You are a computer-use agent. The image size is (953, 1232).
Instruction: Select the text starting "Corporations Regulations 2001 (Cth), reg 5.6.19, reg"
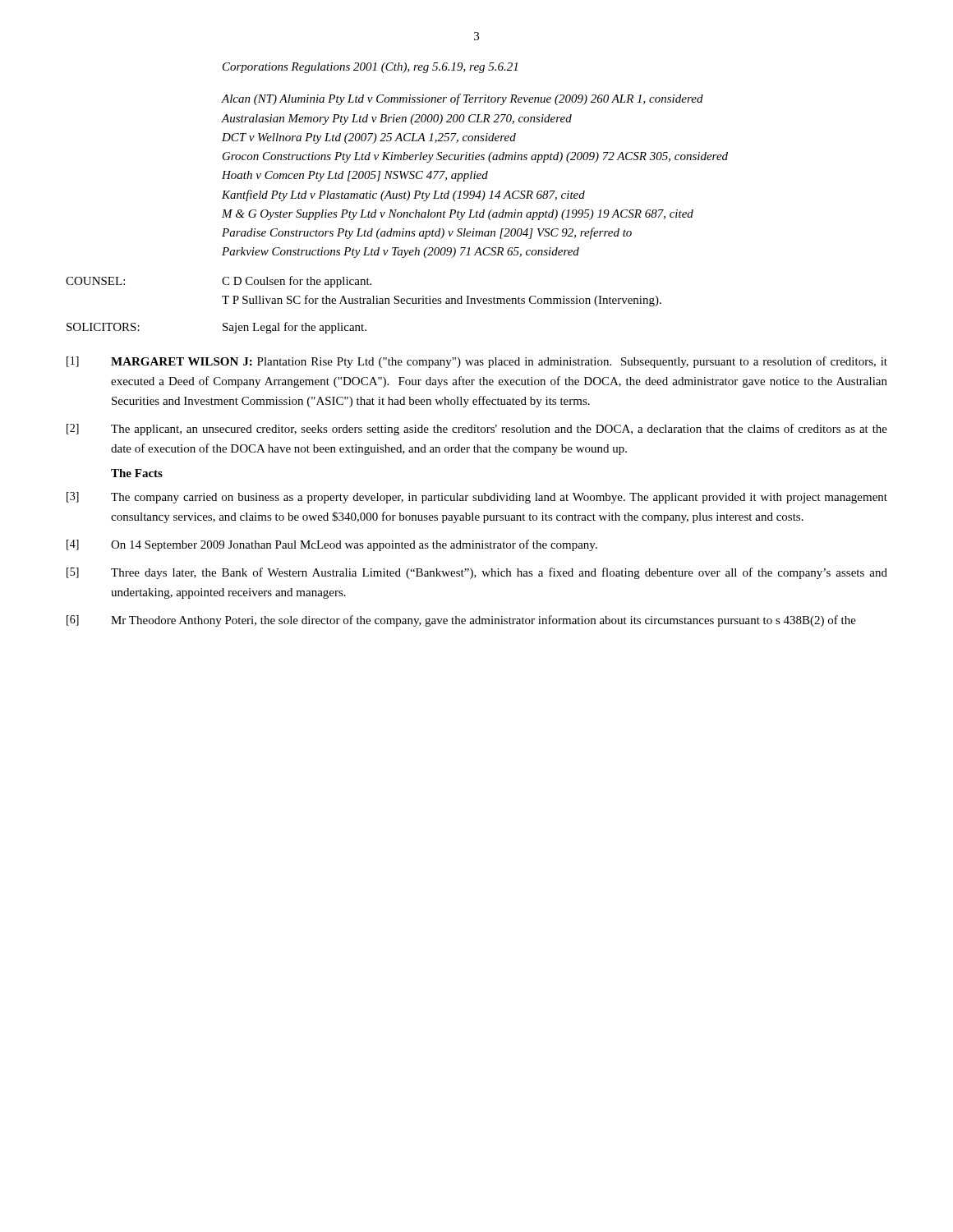[x=370, y=67]
